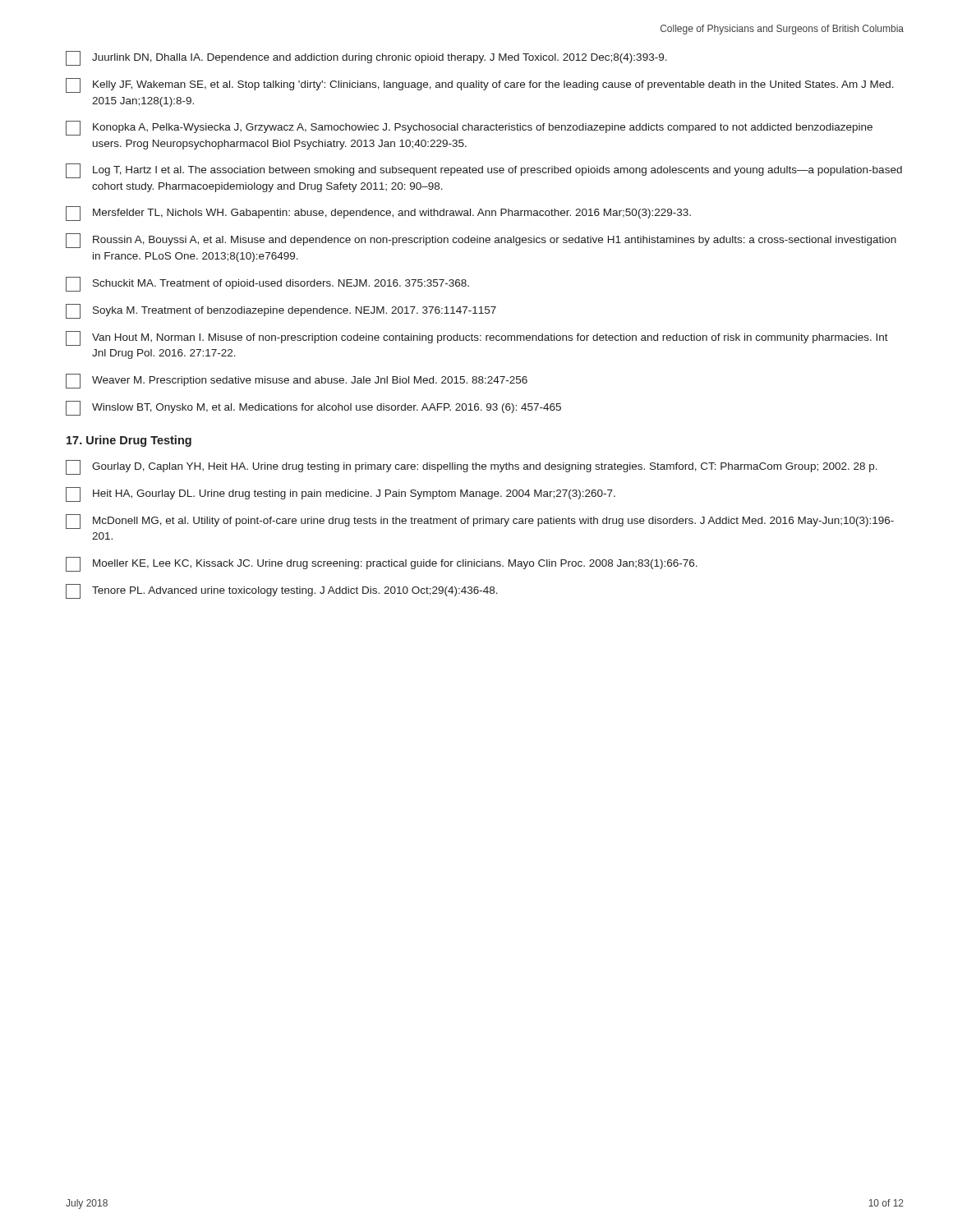This screenshot has width=953, height=1232.
Task: Click on the region starting "Winslow BT, Onysko M, et"
Action: [x=485, y=407]
